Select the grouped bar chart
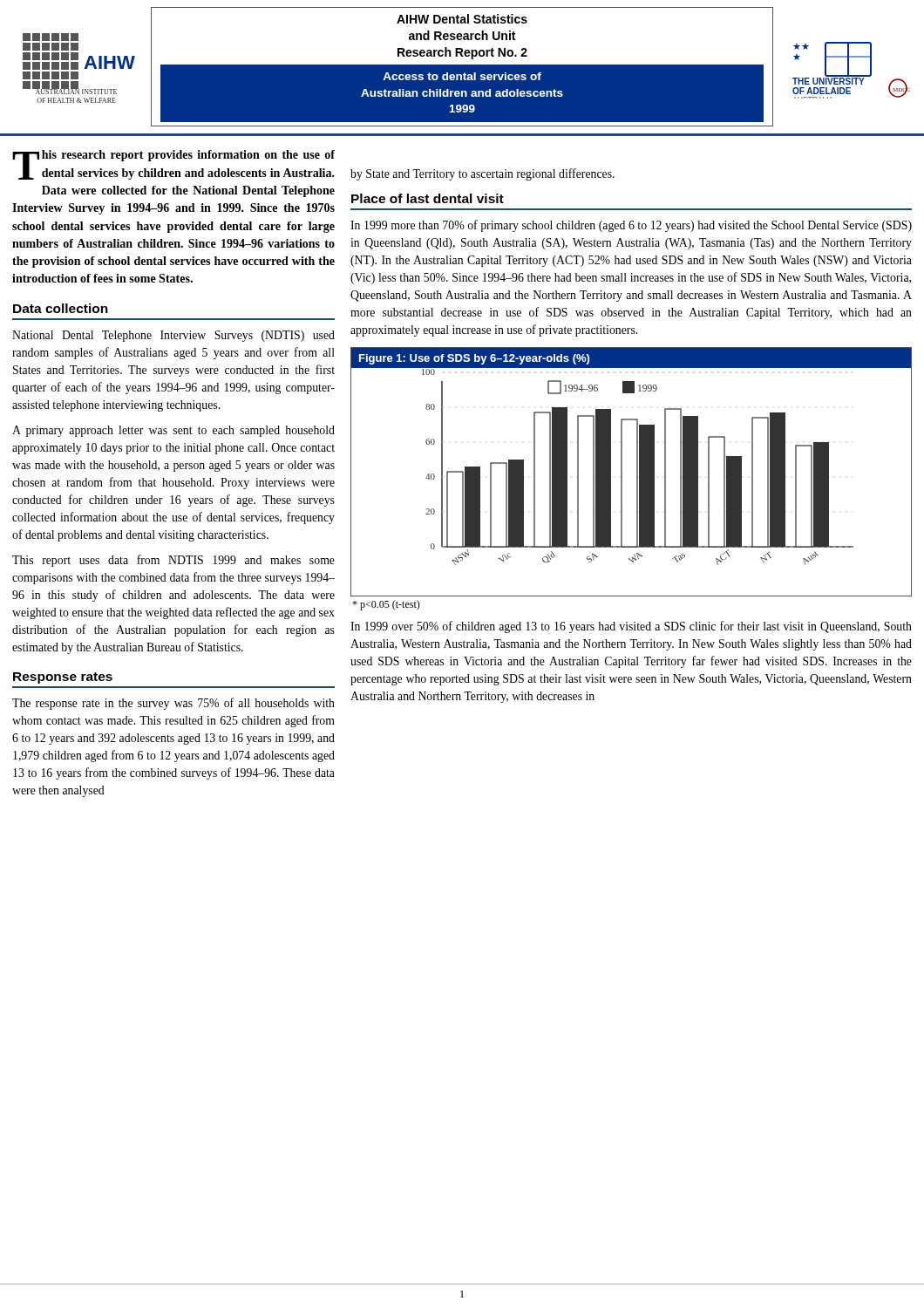924x1308 pixels. (631, 472)
